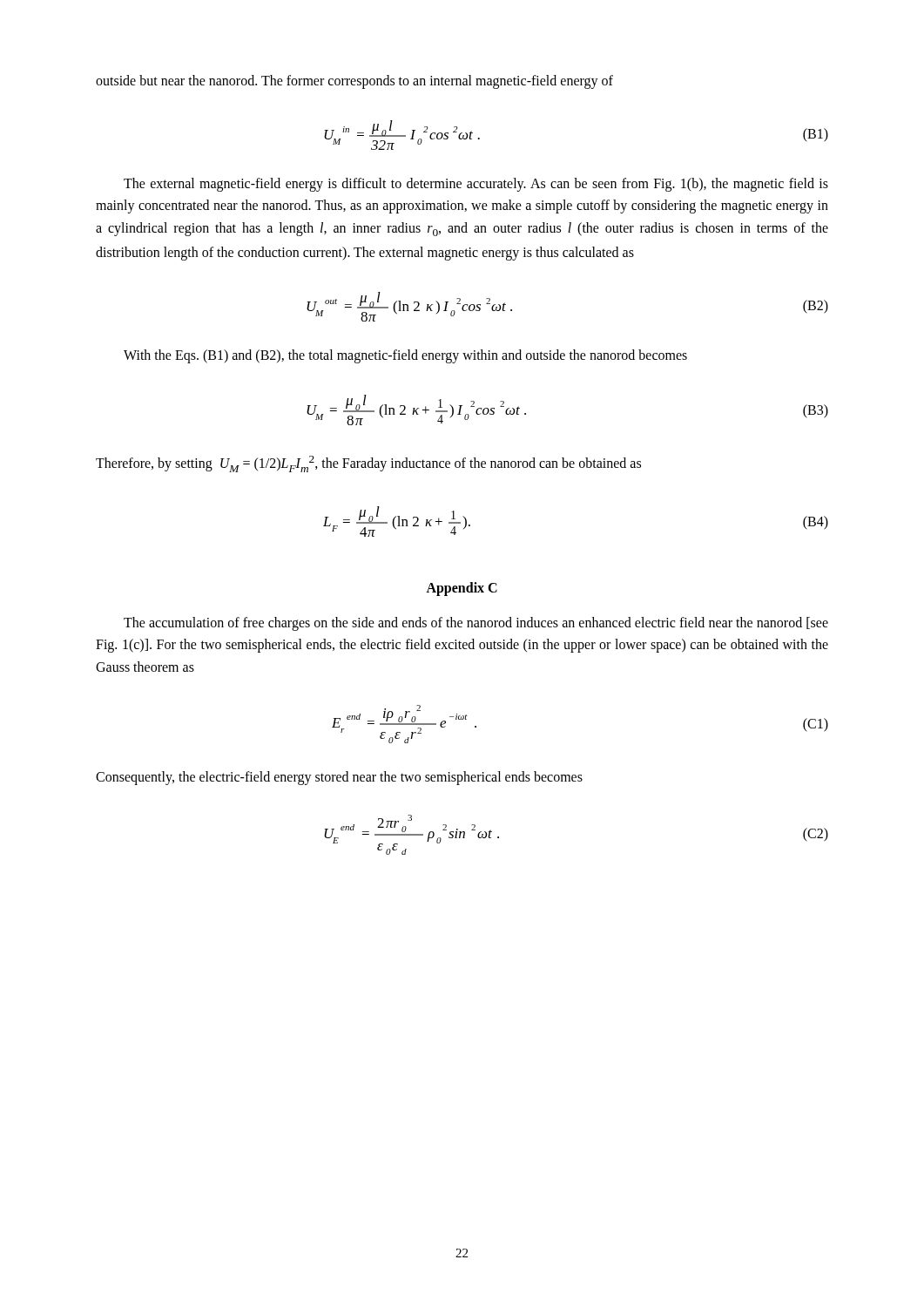The width and height of the screenshot is (924, 1307).
Task: Click on the text starting "Appendix C"
Action: click(462, 588)
